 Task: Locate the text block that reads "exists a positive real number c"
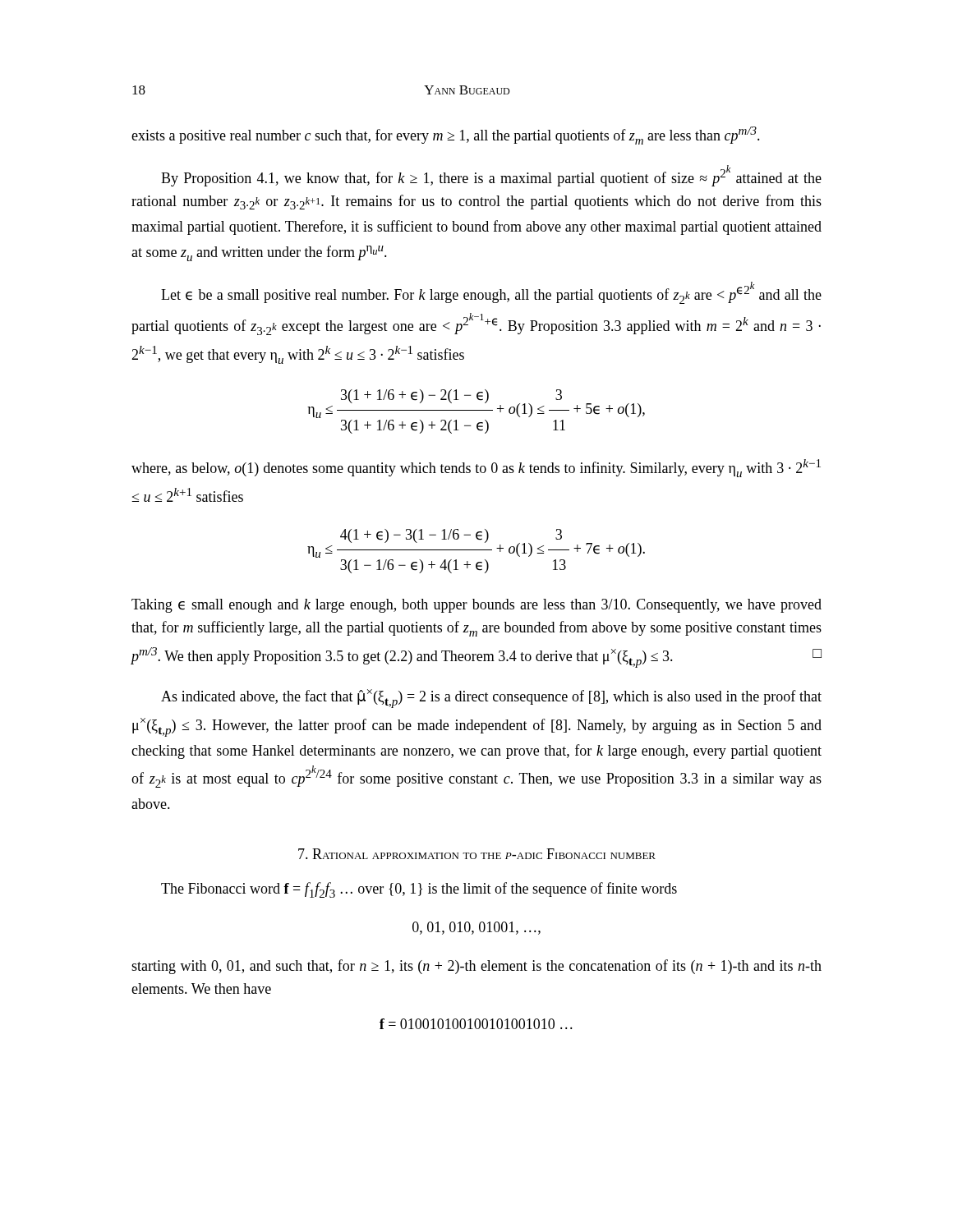(476, 136)
